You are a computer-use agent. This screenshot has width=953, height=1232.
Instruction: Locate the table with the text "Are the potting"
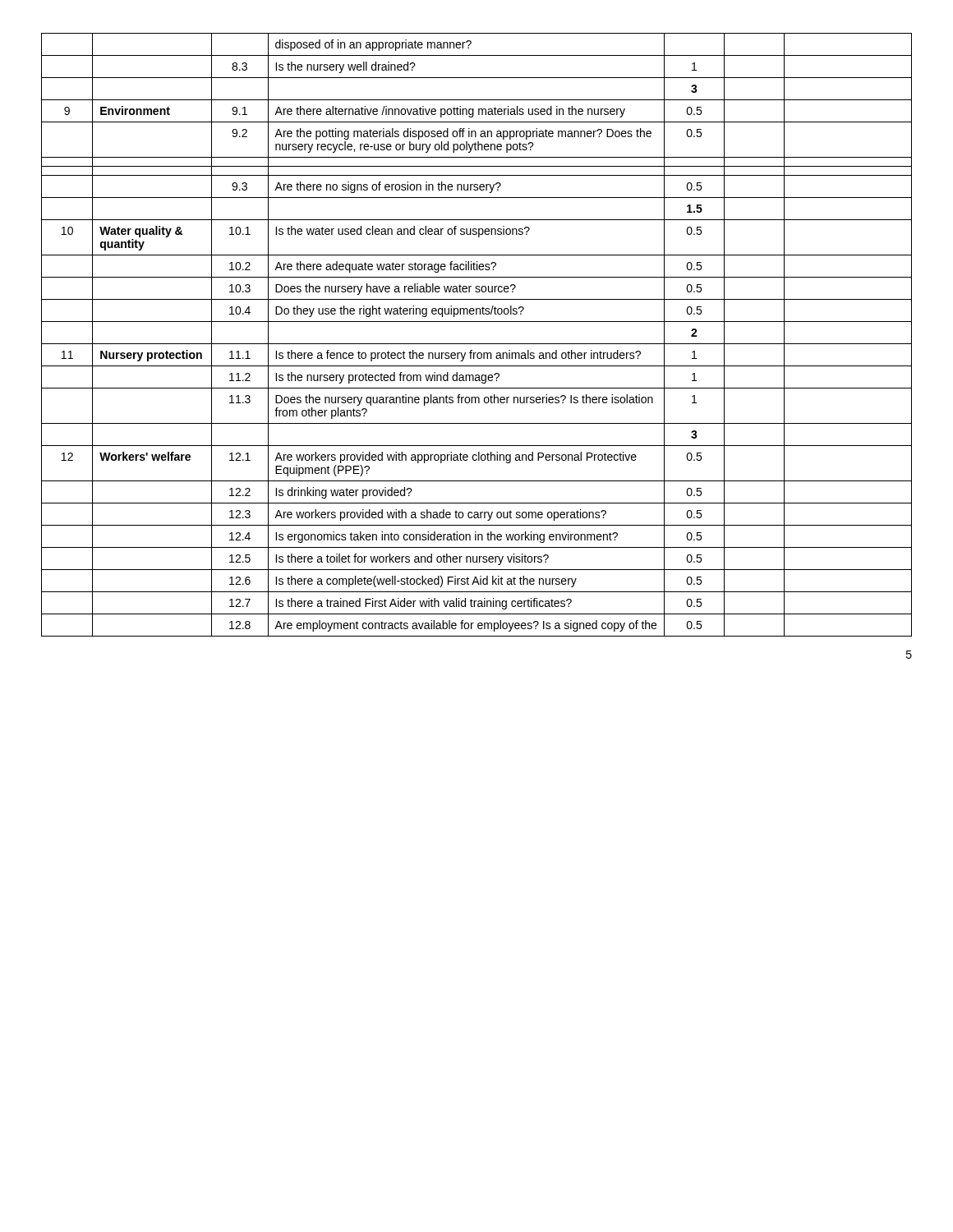[x=476, y=335]
